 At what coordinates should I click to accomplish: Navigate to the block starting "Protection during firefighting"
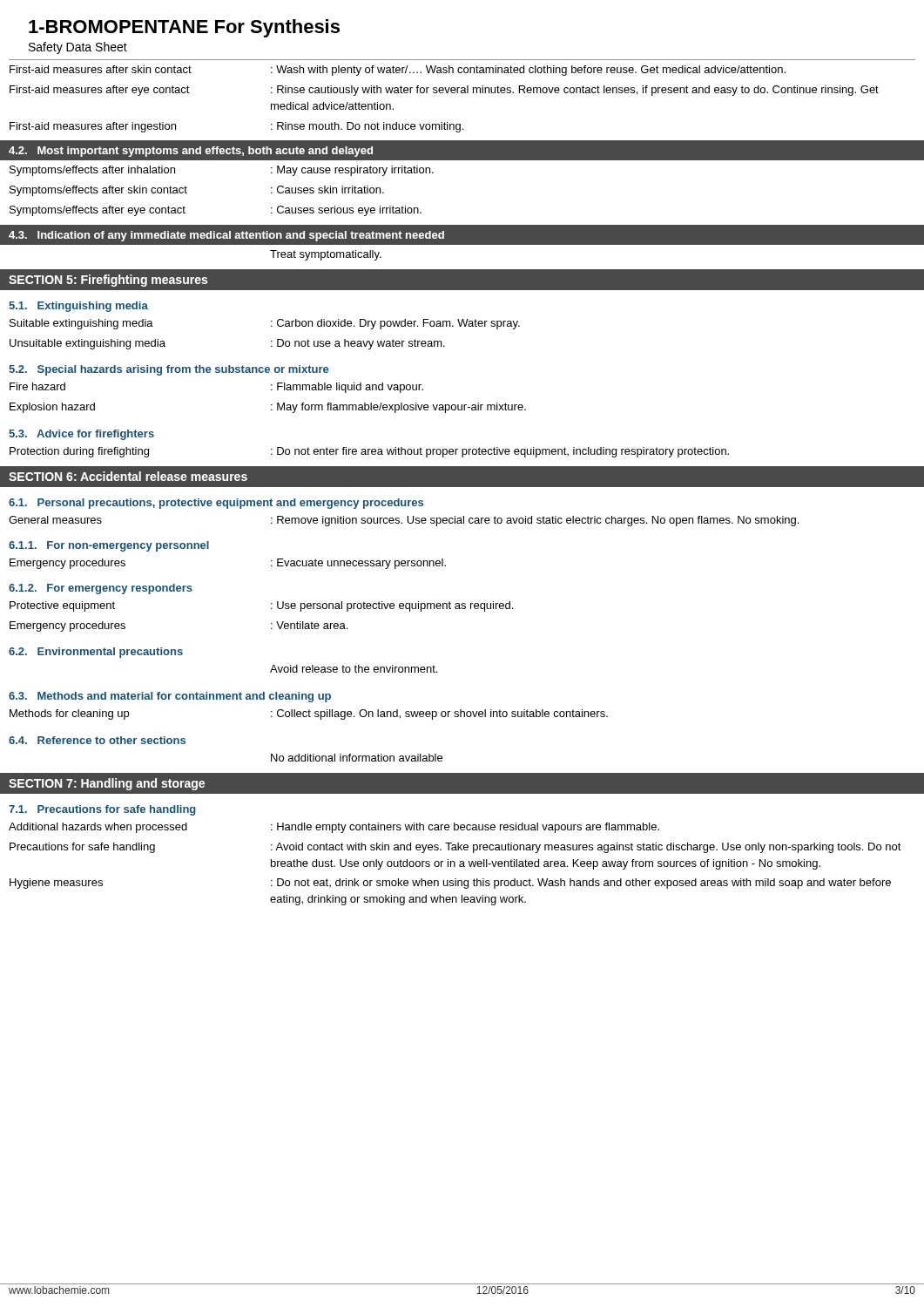[x=462, y=452]
